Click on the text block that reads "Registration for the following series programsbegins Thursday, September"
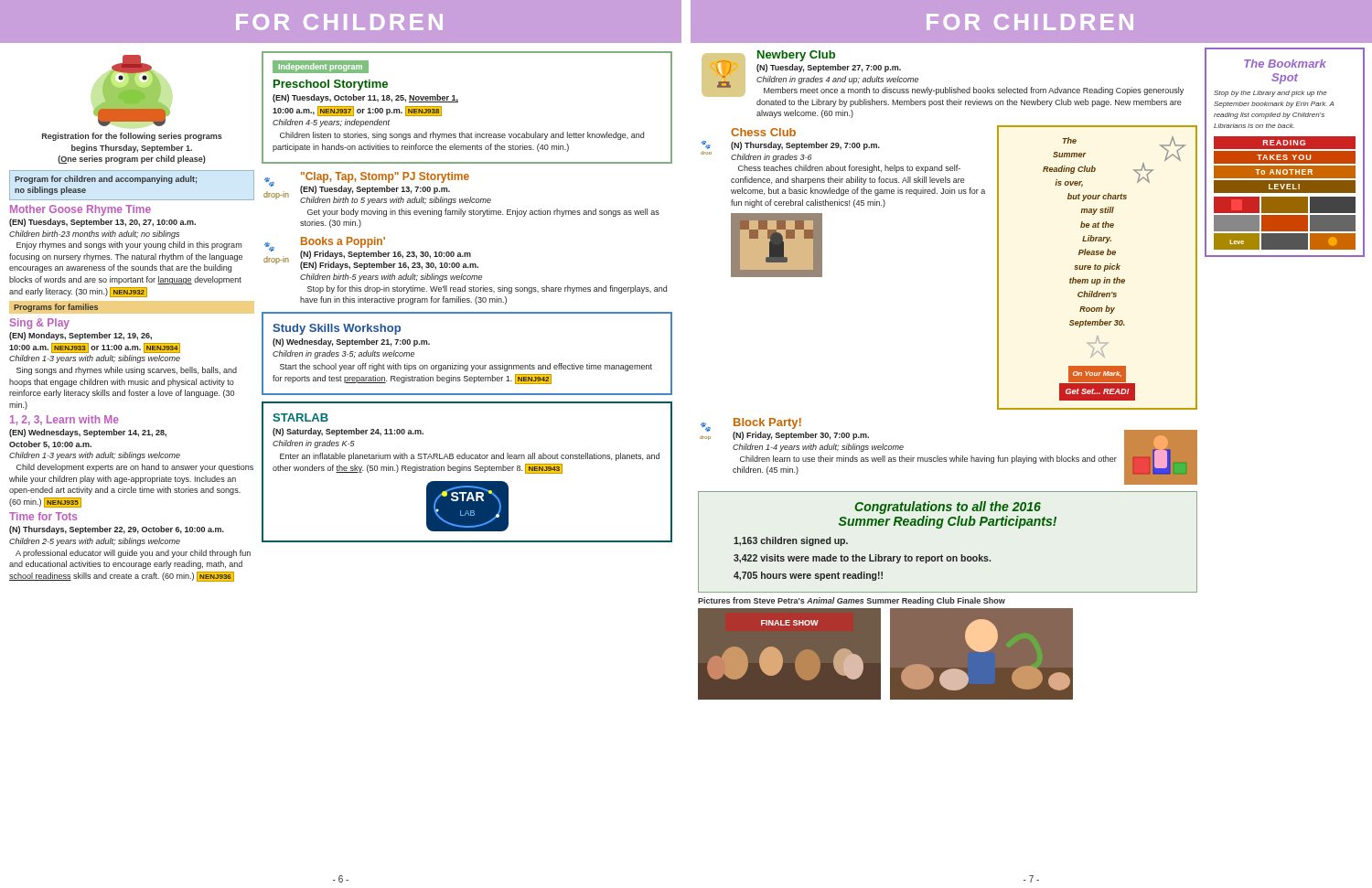The height and width of the screenshot is (888, 1372). pos(132,148)
